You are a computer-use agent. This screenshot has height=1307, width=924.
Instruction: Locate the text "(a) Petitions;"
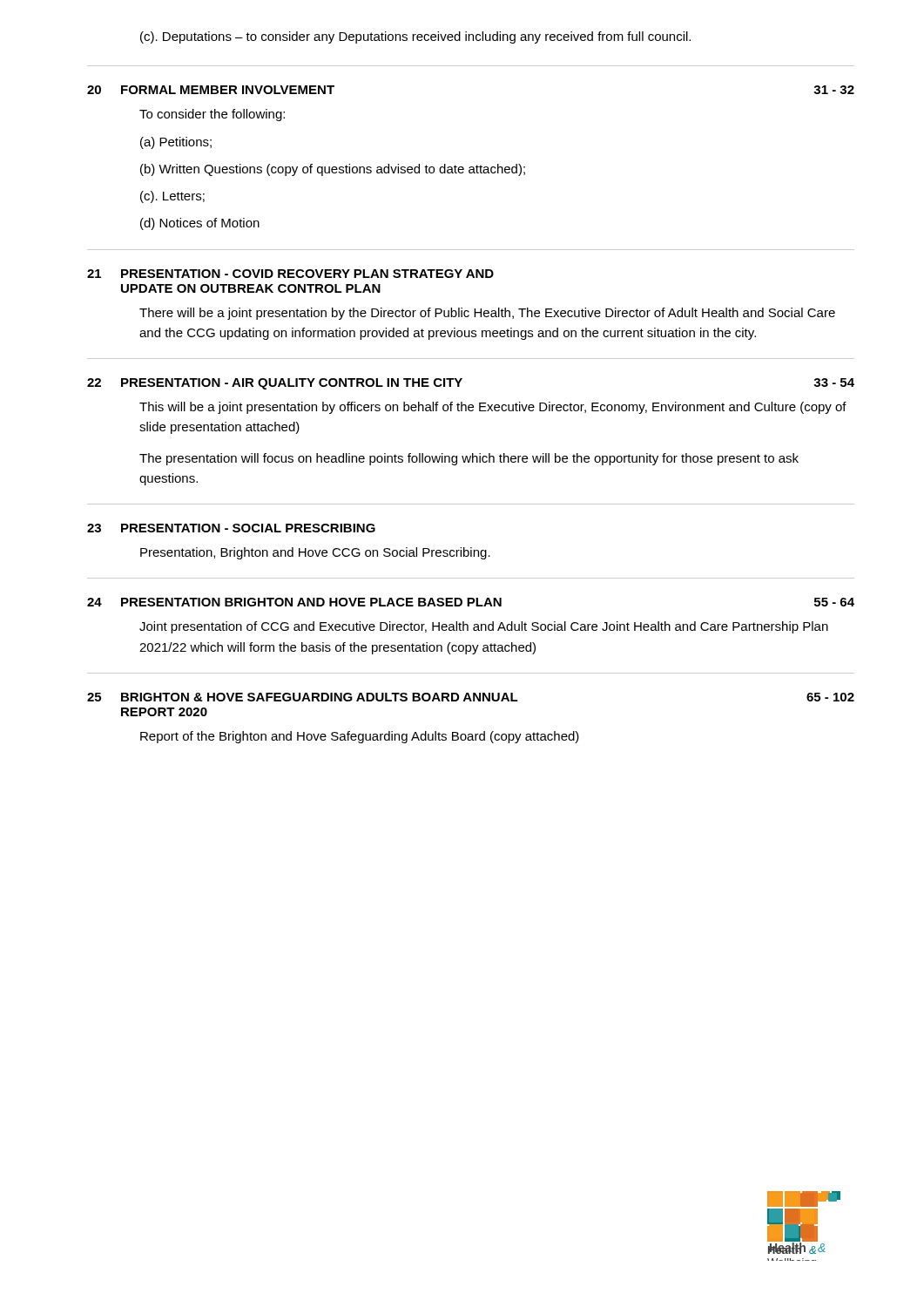[176, 141]
